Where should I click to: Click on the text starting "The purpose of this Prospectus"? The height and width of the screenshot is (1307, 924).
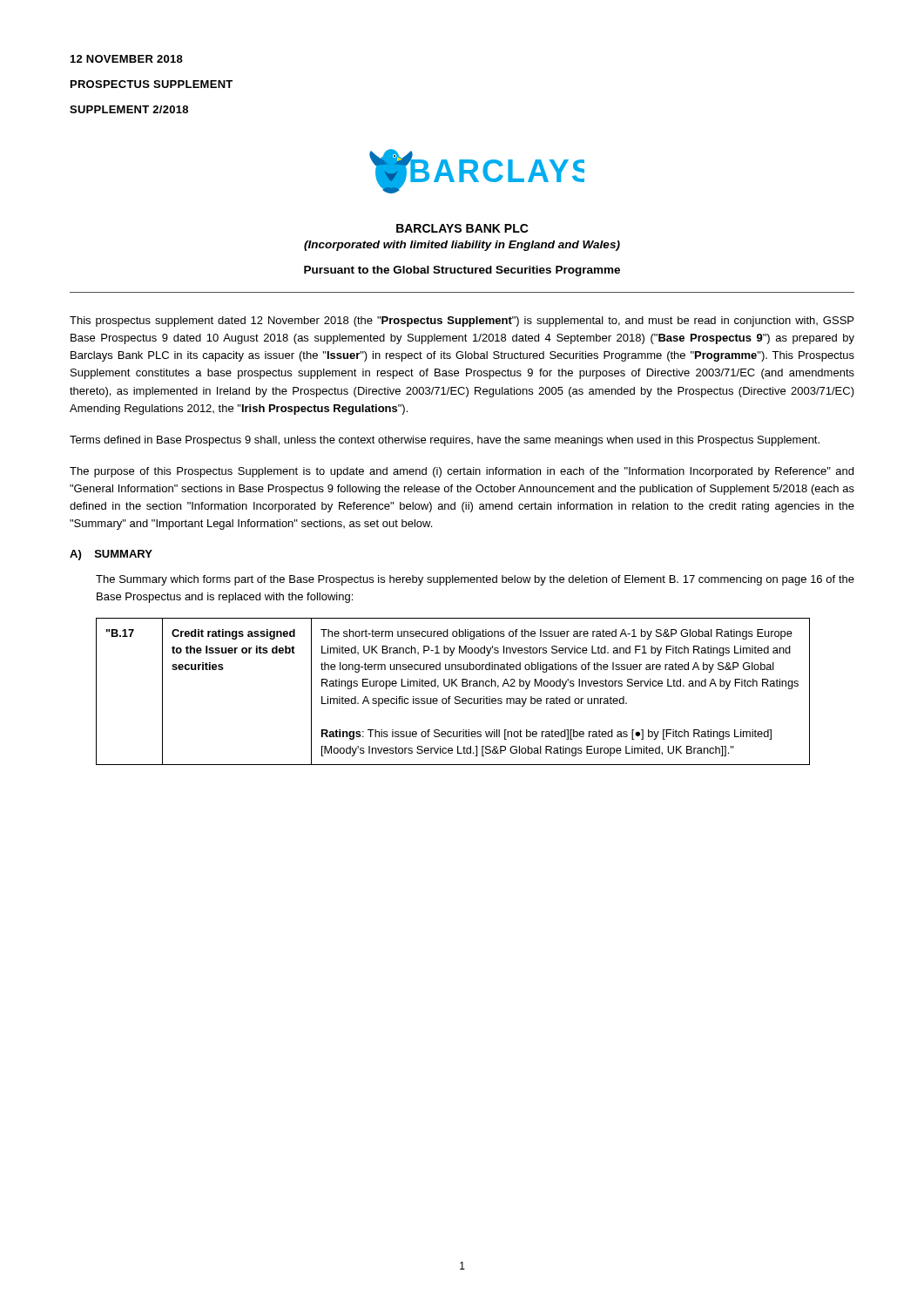pos(462,497)
